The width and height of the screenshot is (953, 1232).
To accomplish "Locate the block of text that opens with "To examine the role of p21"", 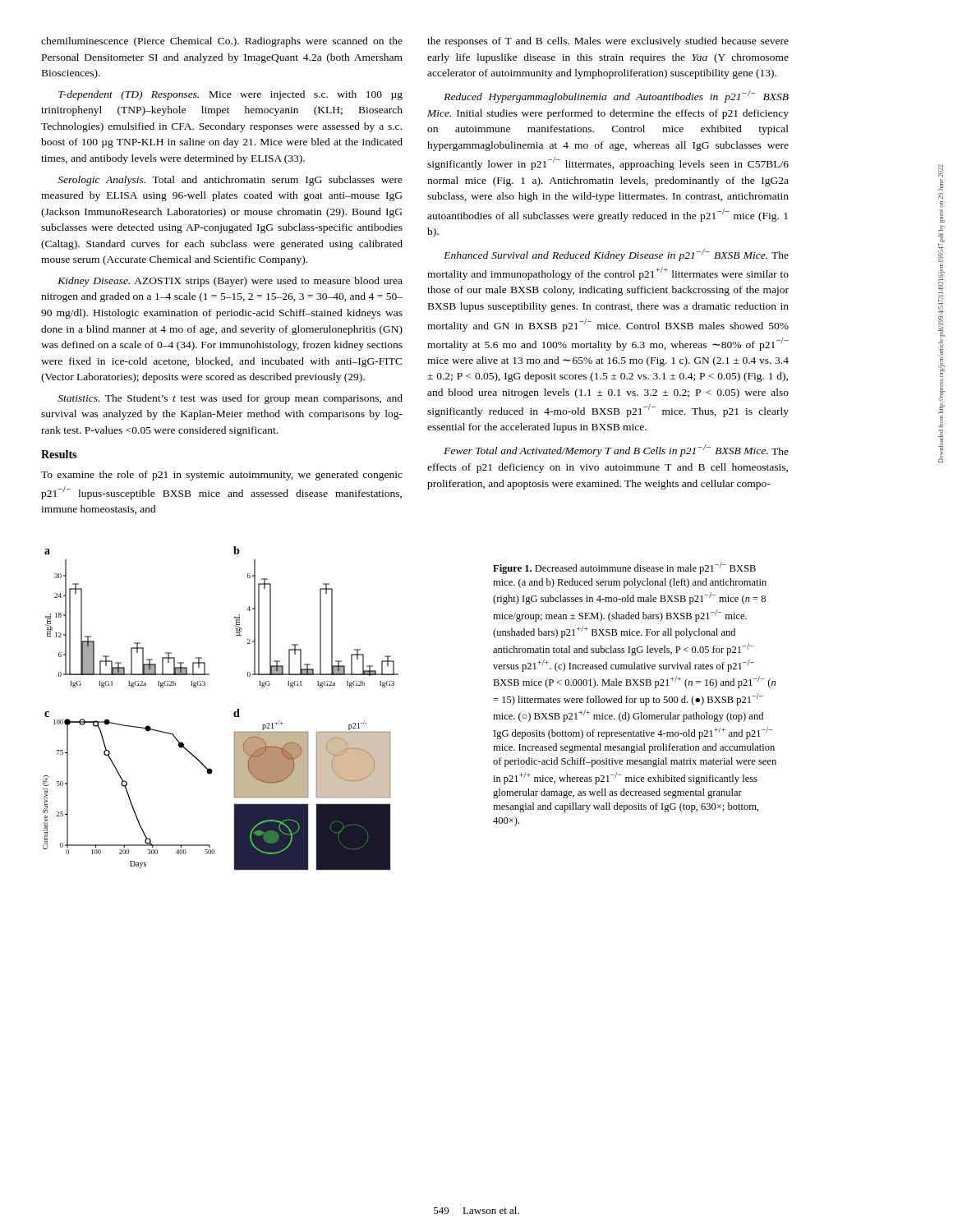I will 222,492.
